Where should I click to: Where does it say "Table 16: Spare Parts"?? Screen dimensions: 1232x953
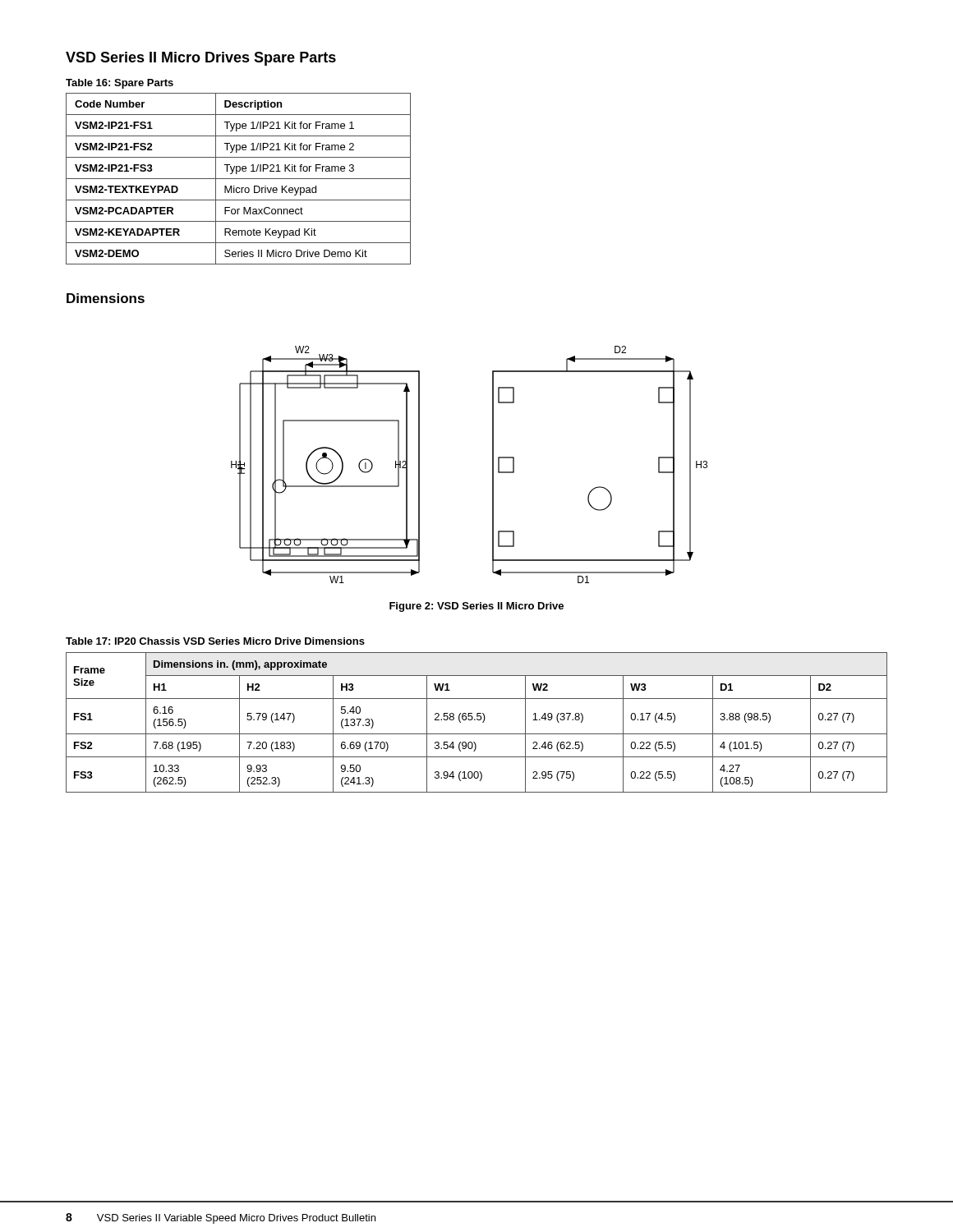click(x=120, y=83)
